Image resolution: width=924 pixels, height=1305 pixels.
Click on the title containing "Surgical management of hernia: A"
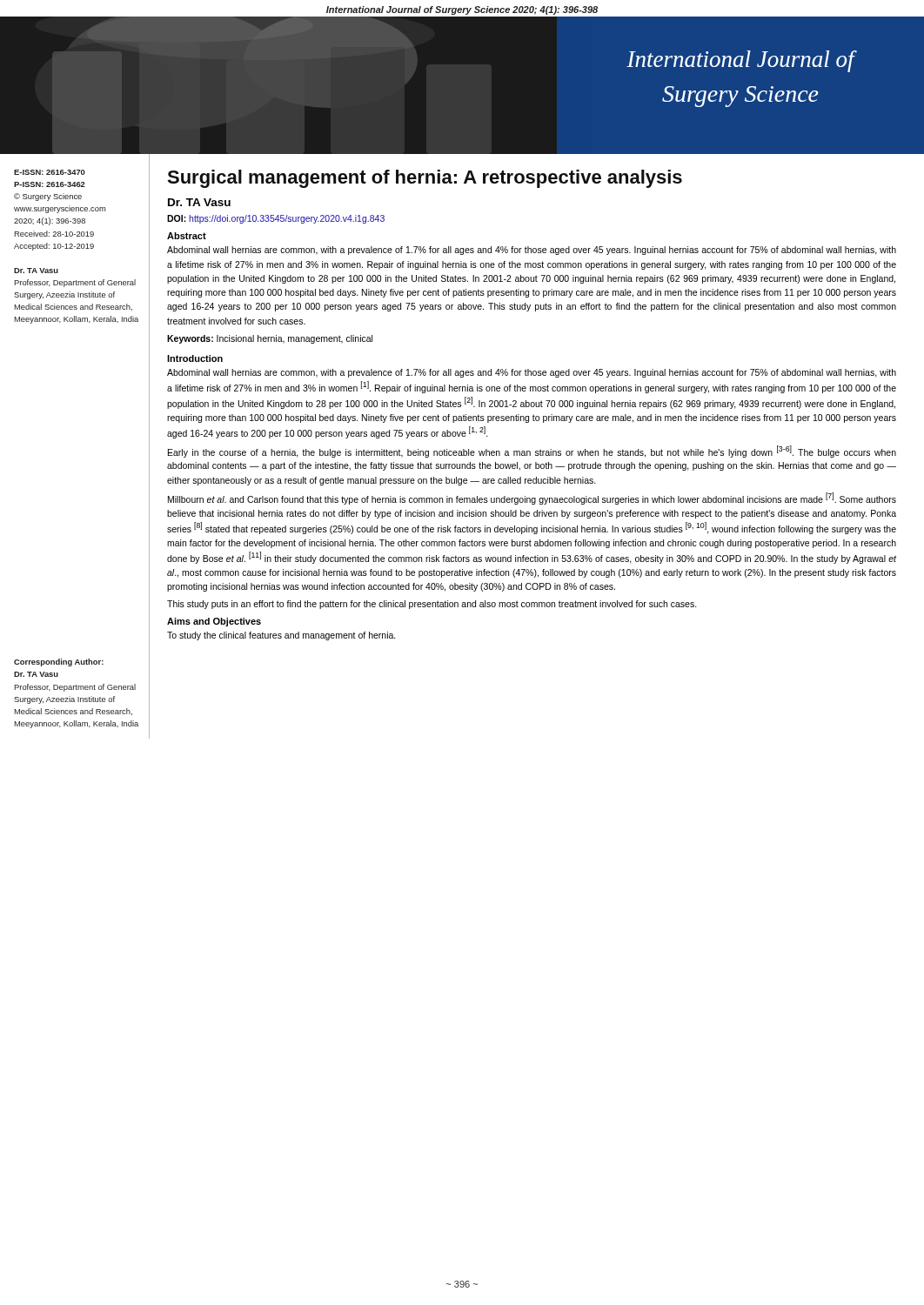[425, 177]
